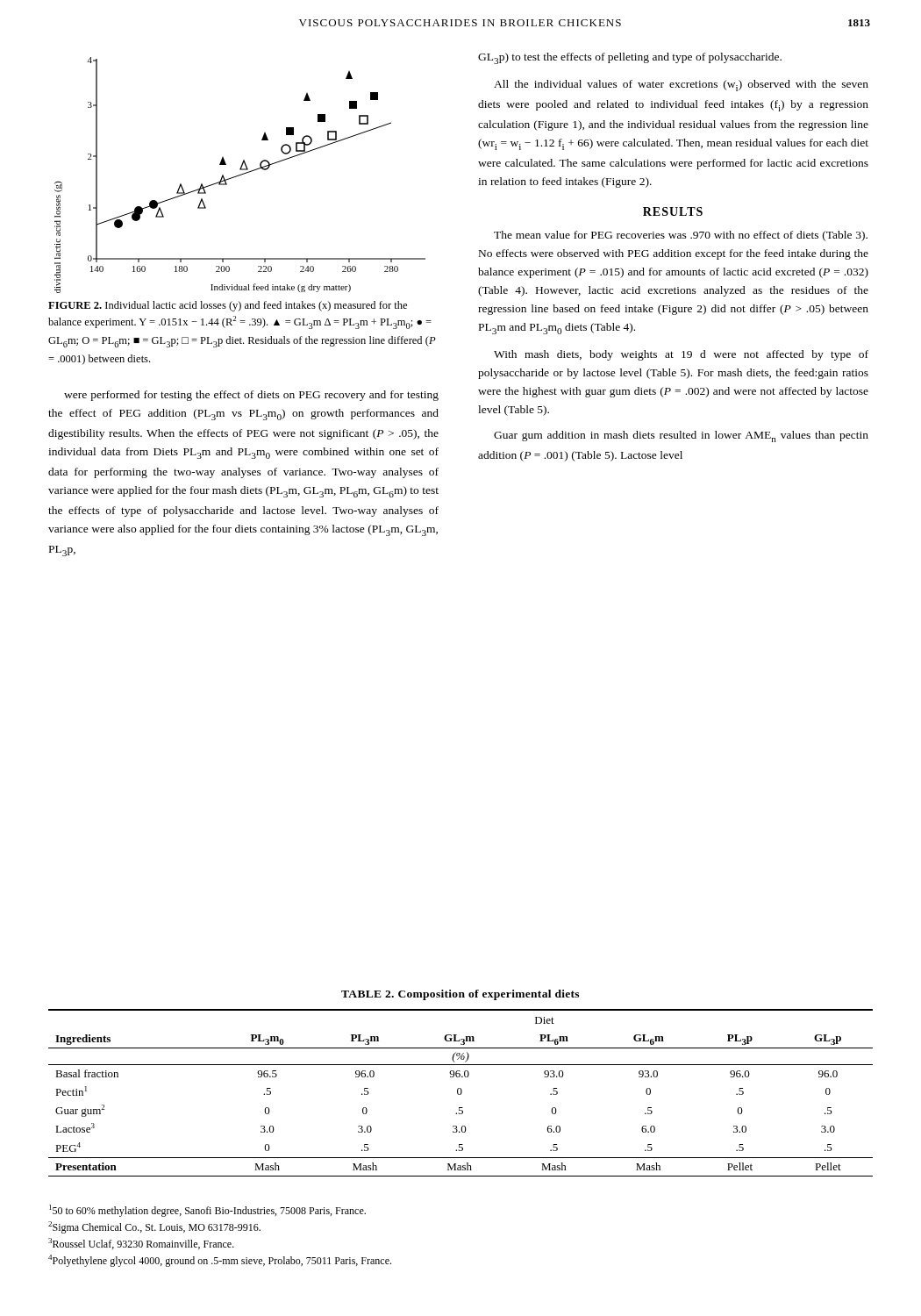Locate the table with the text "Lactose 3"
Viewport: 921px width, 1316px height.
(x=460, y=1093)
